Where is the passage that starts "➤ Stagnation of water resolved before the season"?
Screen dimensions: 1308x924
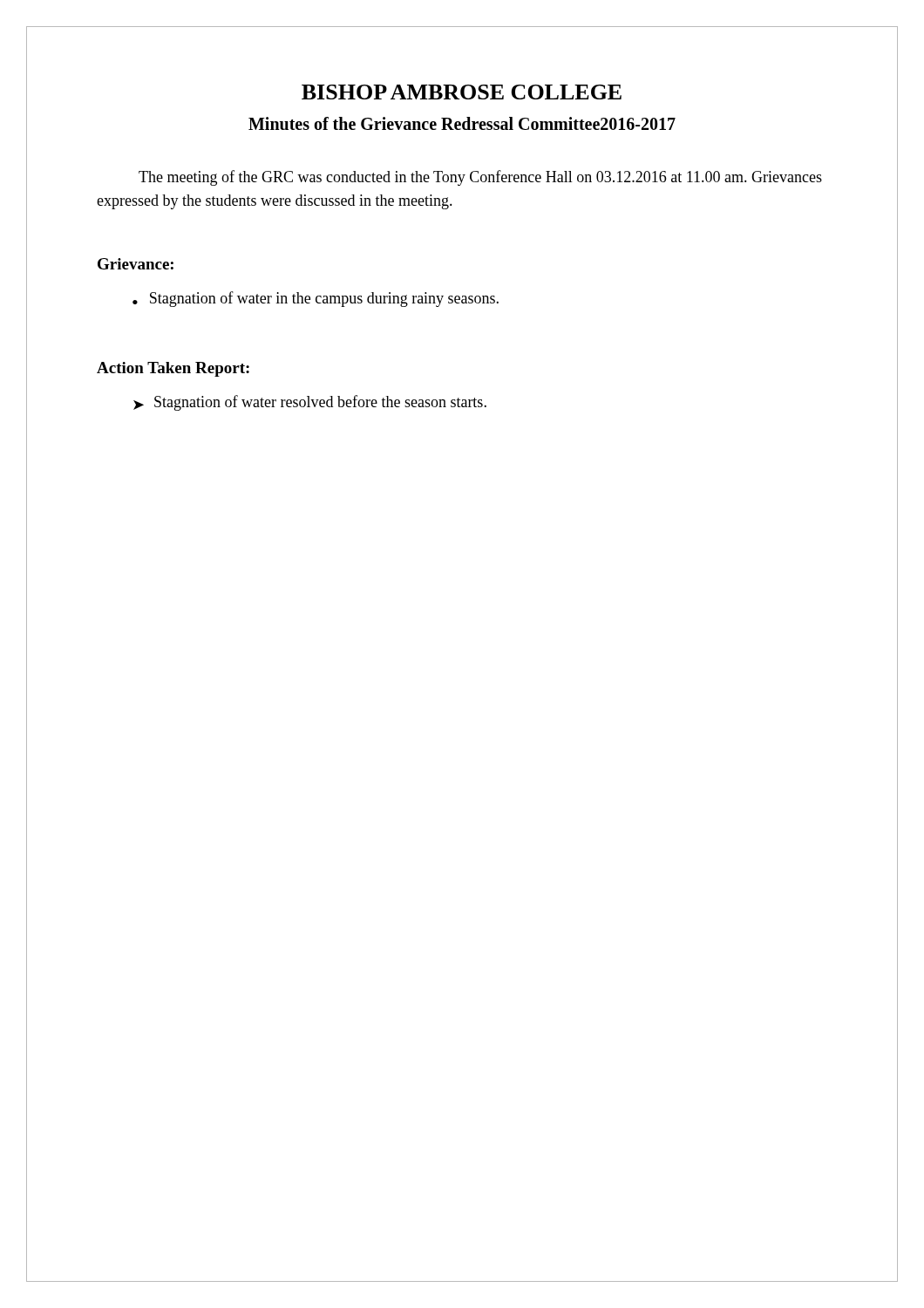point(309,405)
